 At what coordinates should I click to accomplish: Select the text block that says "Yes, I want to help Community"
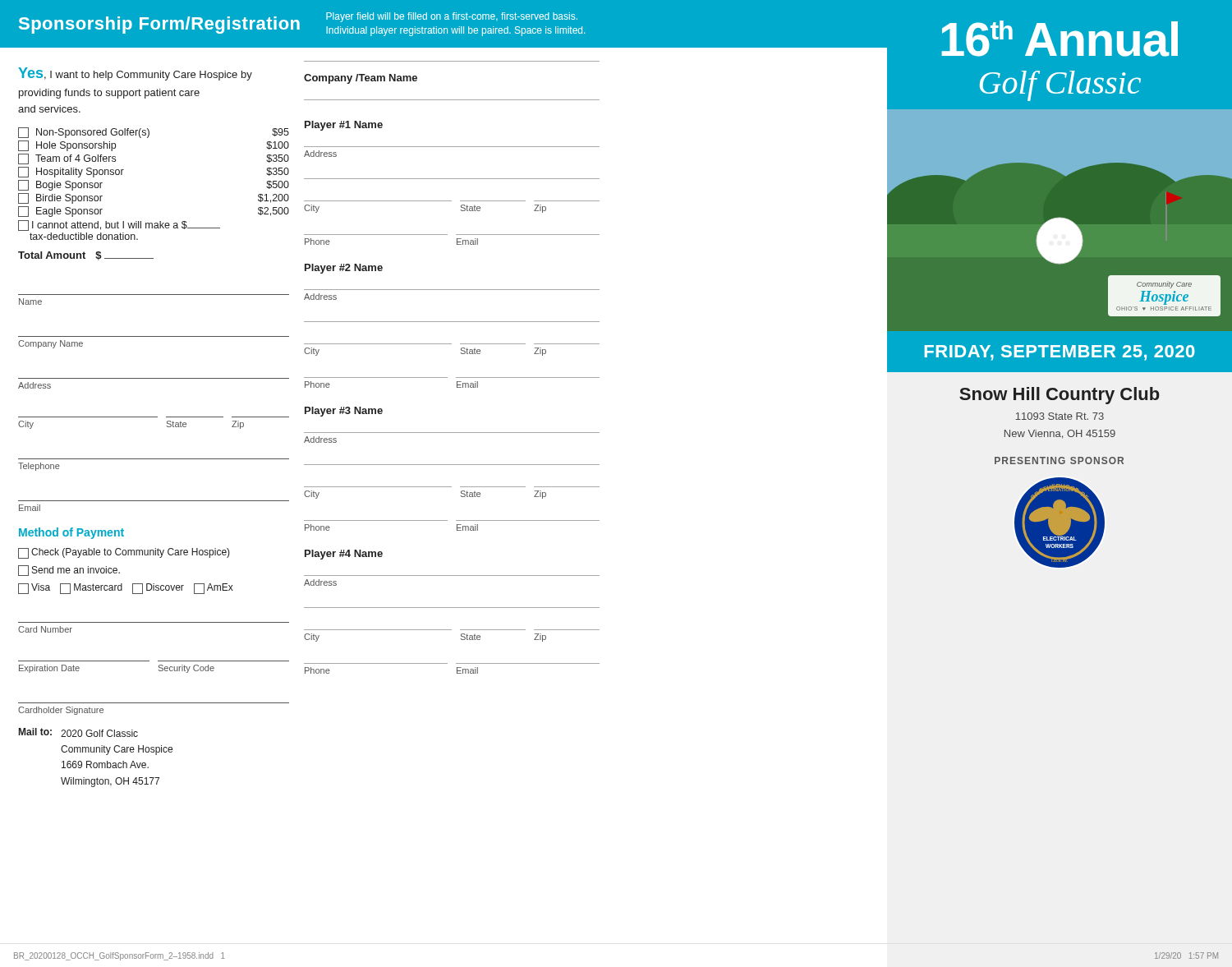click(x=135, y=90)
